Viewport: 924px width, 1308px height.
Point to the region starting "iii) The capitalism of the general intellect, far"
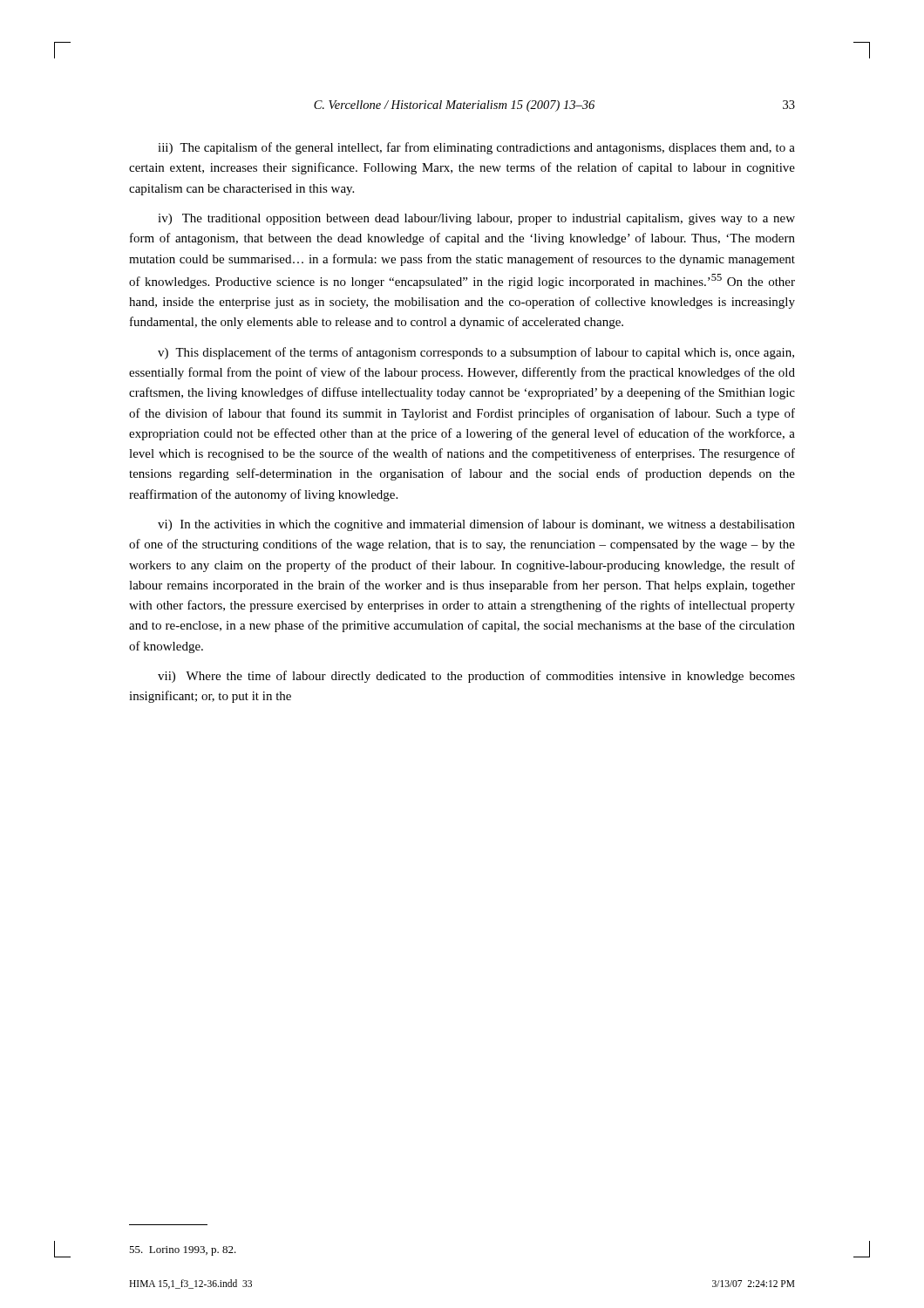[462, 168]
